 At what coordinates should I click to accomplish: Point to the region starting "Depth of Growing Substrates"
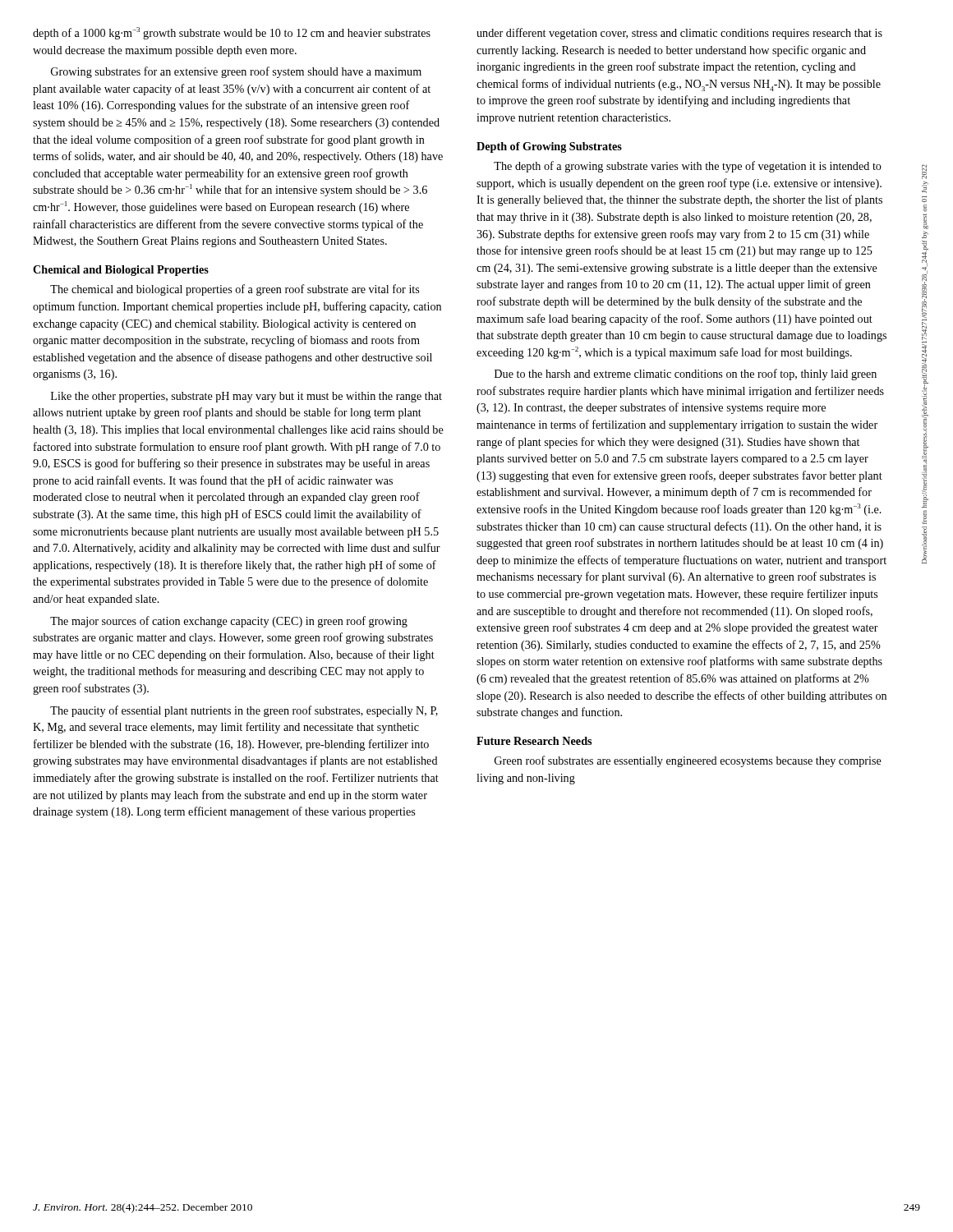(549, 147)
